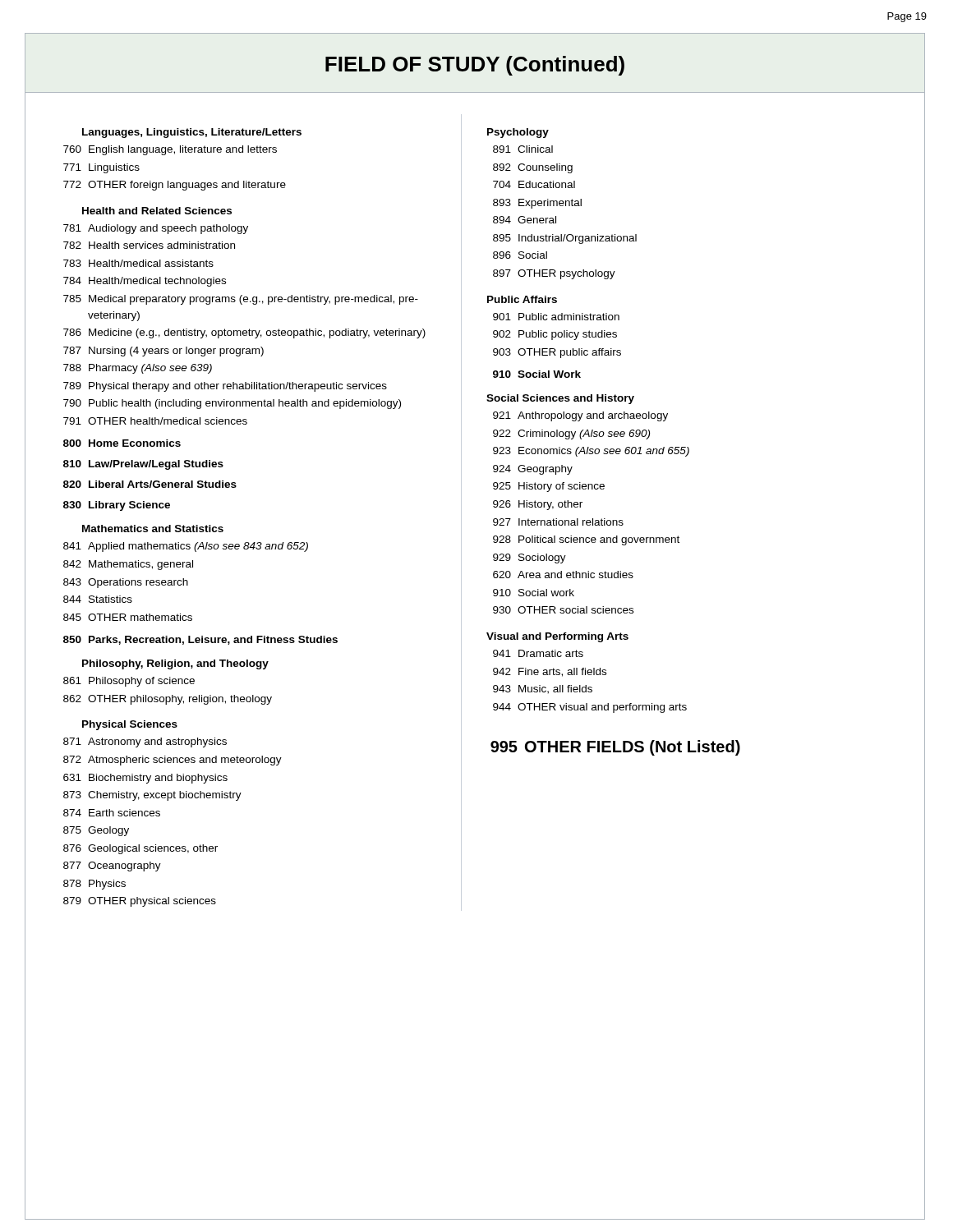The image size is (953, 1232).
Task: Click where it says "830Library Science"
Action: [x=117, y=506]
